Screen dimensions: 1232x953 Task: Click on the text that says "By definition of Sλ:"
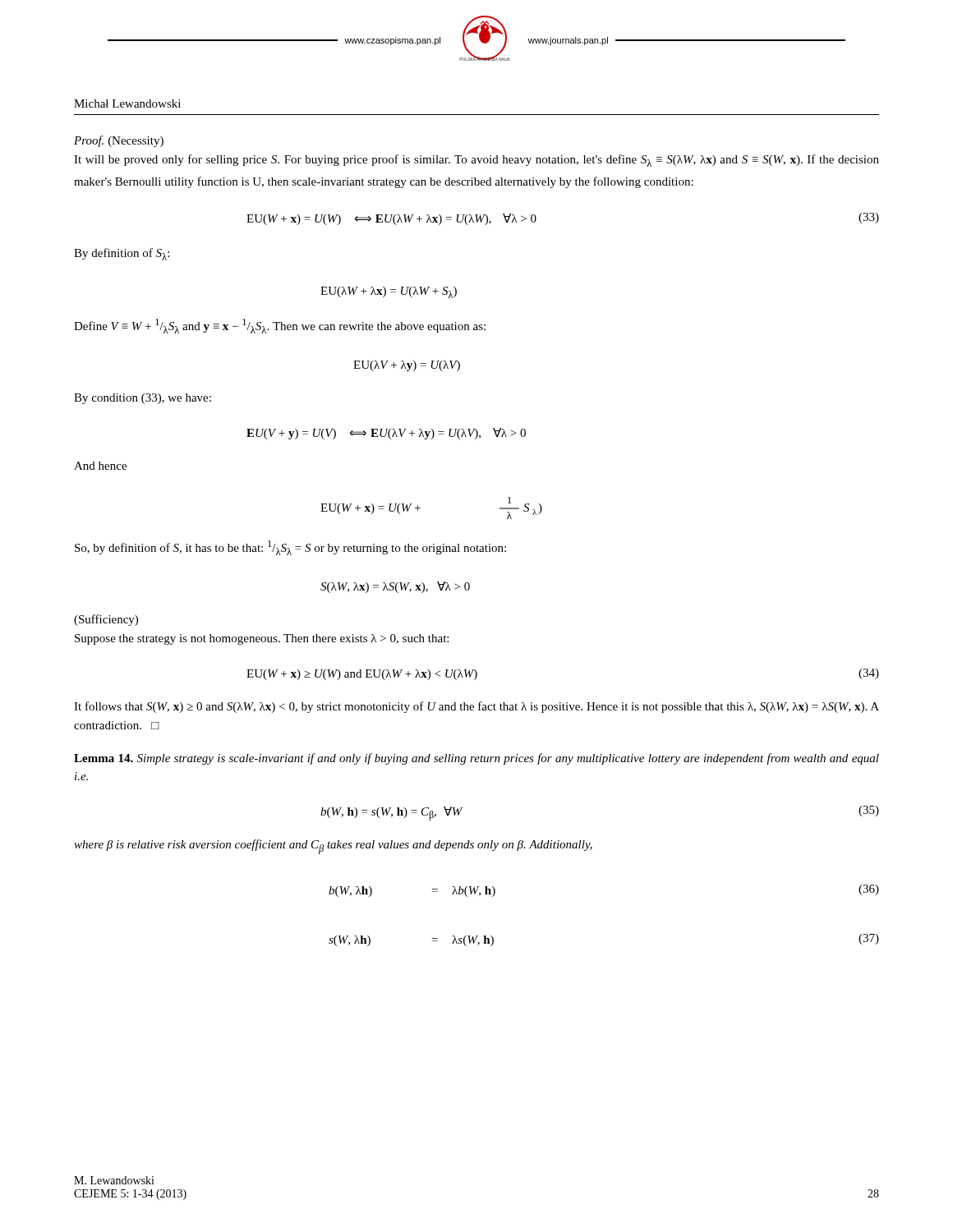coord(122,254)
